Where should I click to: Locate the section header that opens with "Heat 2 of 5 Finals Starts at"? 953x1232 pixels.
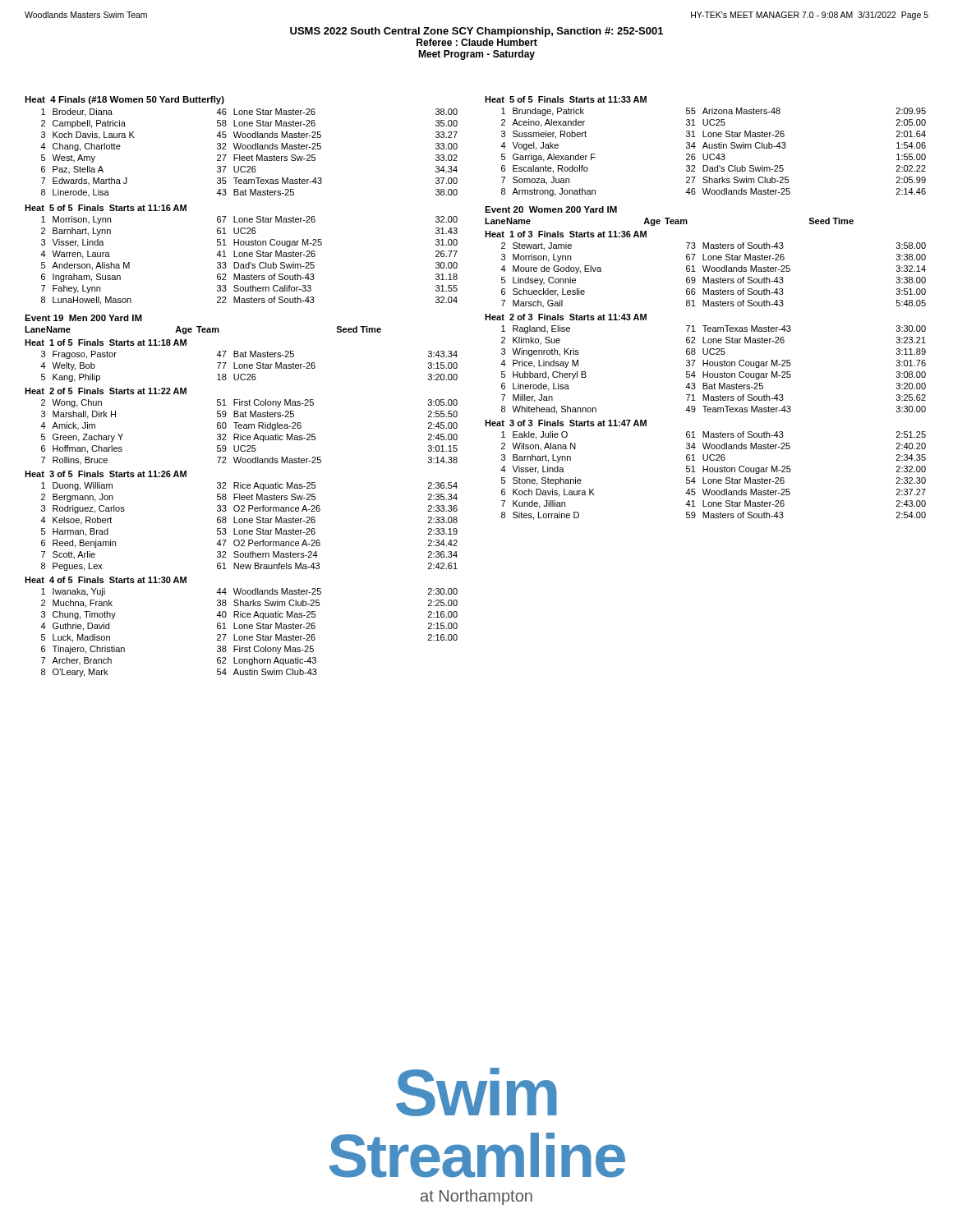106,391
